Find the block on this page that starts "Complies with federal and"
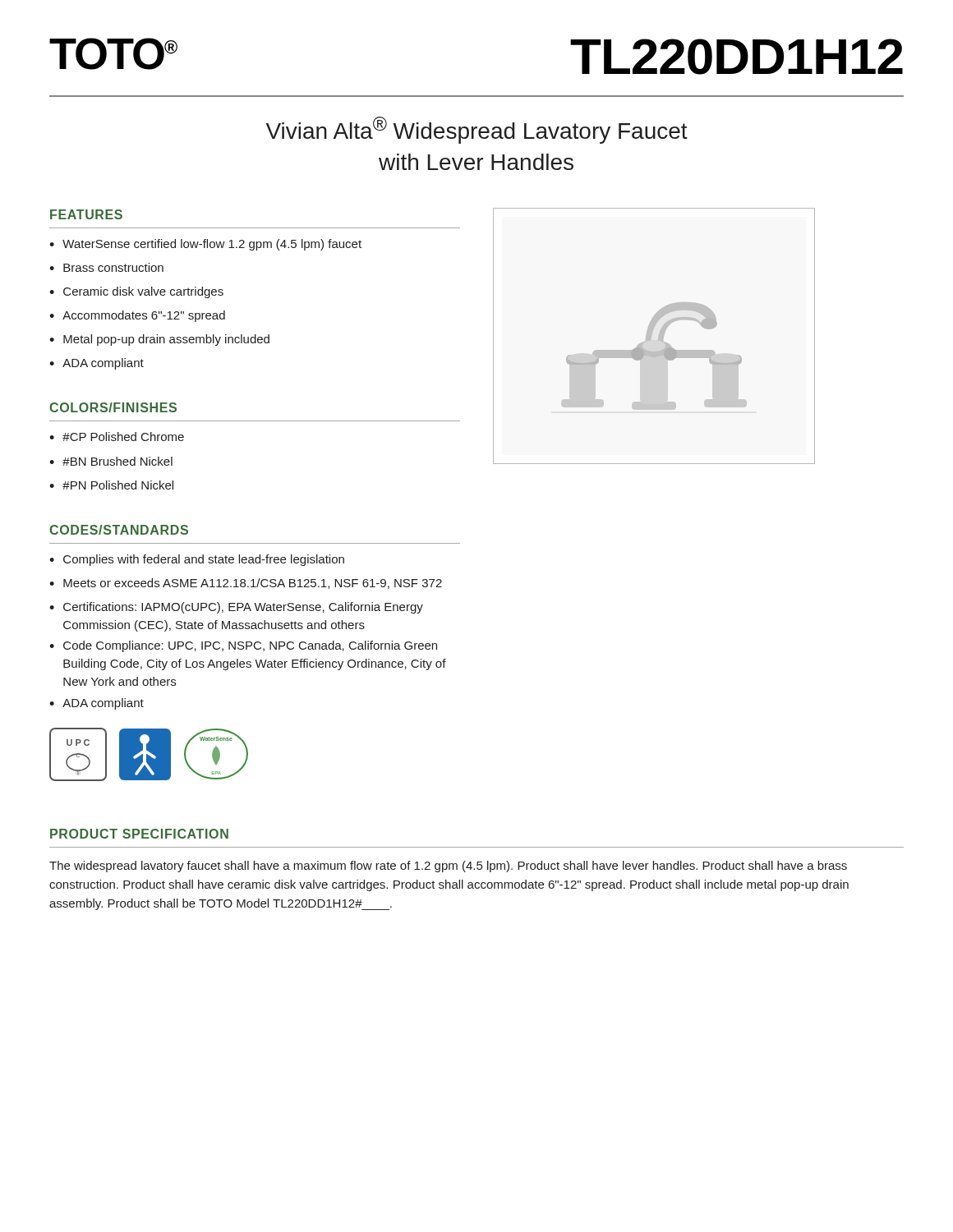 pyautogui.click(x=204, y=559)
